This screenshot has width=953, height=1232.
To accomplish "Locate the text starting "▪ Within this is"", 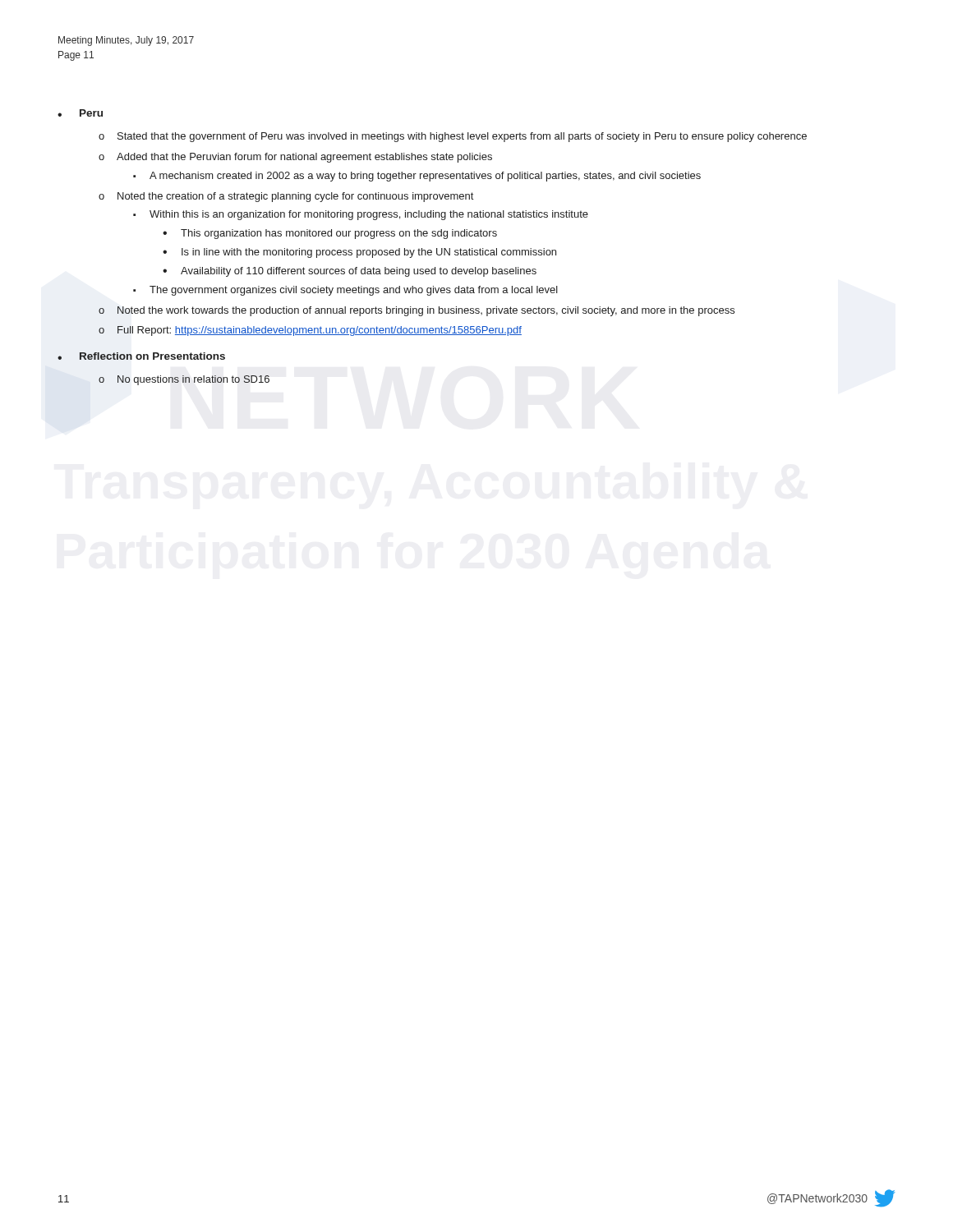I will pyautogui.click(x=361, y=215).
